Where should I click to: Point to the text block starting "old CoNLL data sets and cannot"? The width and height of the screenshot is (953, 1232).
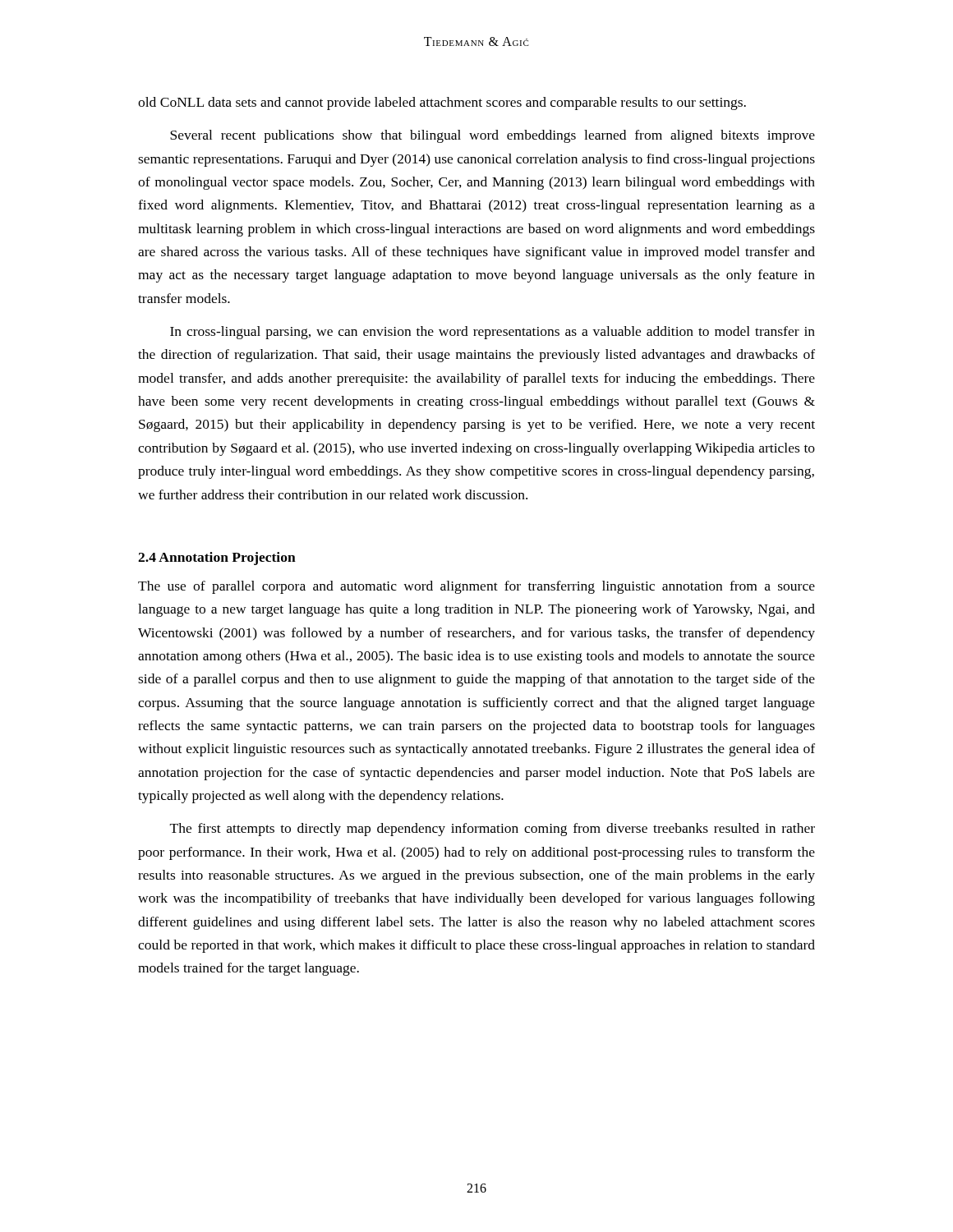(x=442, y=103)
